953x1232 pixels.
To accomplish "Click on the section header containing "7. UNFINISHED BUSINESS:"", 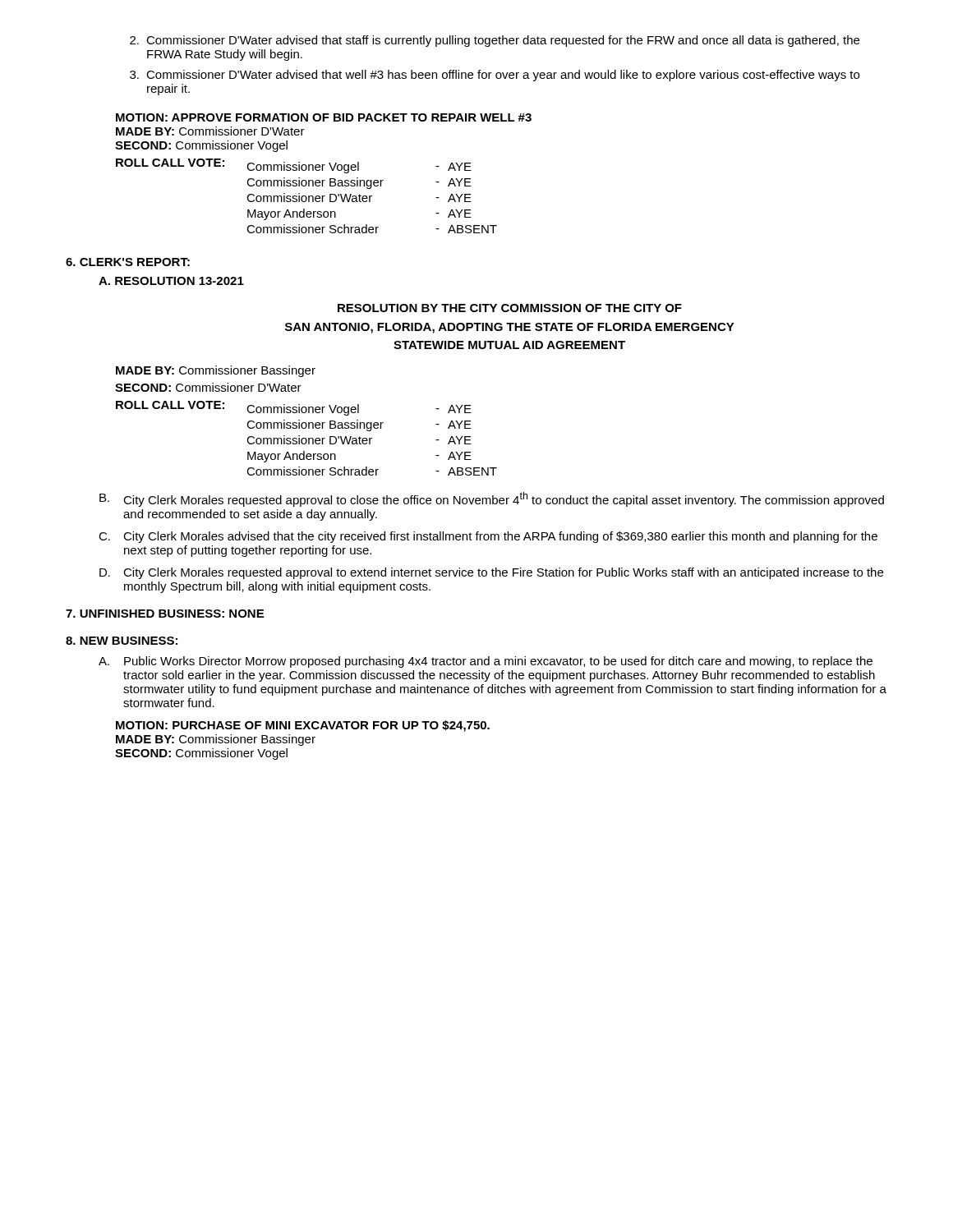I will click(165, 613).
